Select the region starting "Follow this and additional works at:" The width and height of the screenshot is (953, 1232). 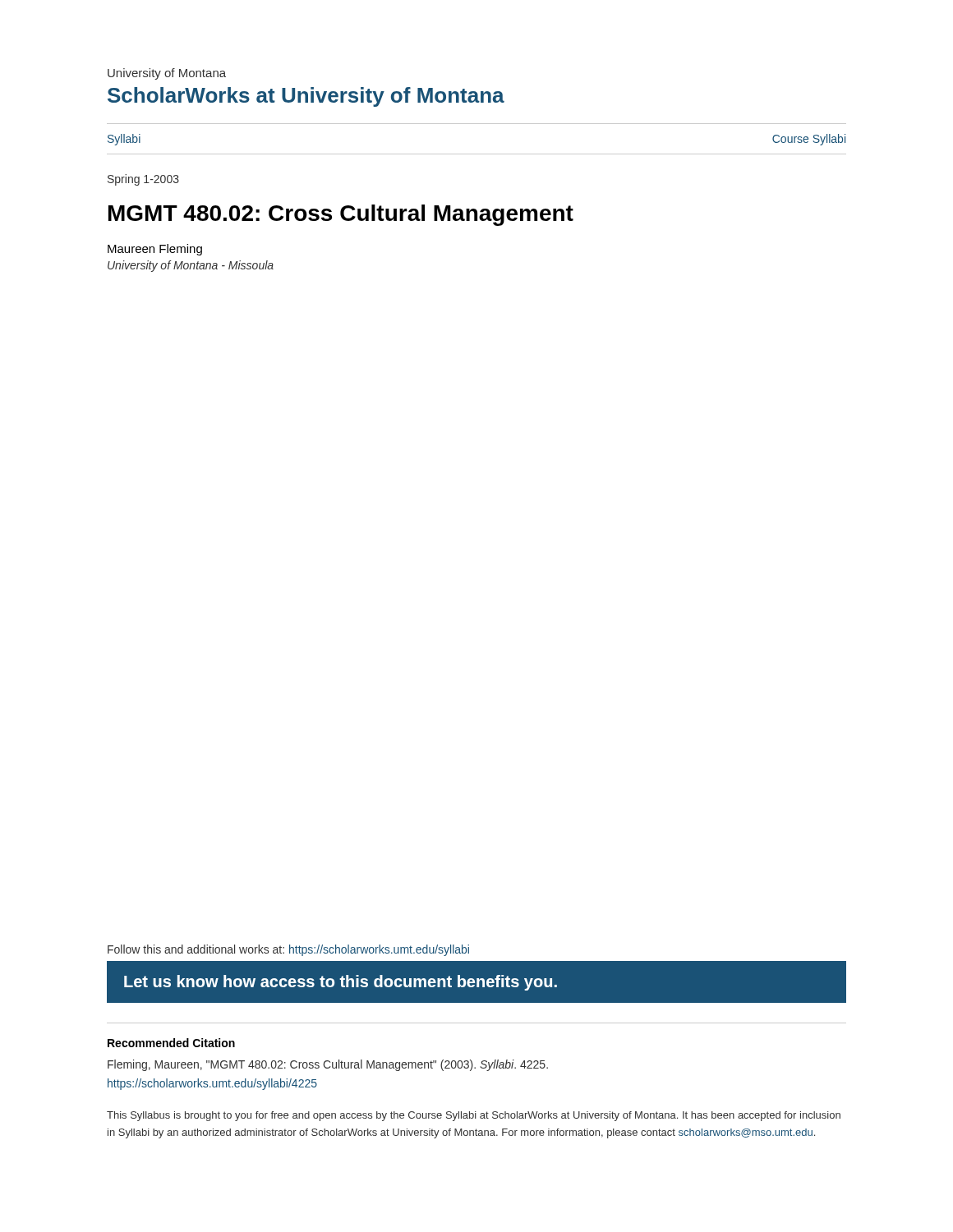[x=288, y=950]
